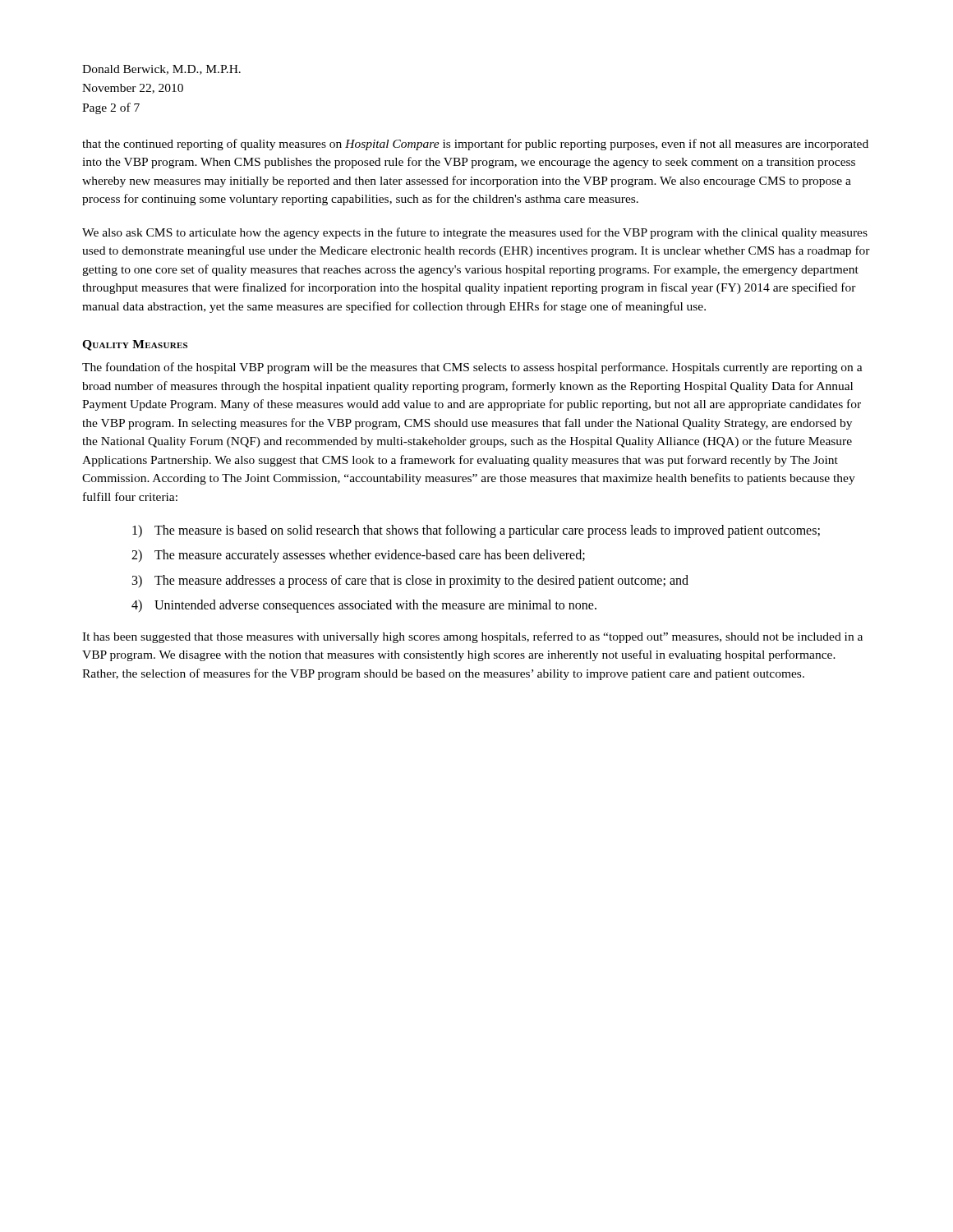Locate the block of text that opens with "The foundation of the hospital VBP program"
The height and width of the screenshot is (1232, 953).
click(x=472, y=432)
